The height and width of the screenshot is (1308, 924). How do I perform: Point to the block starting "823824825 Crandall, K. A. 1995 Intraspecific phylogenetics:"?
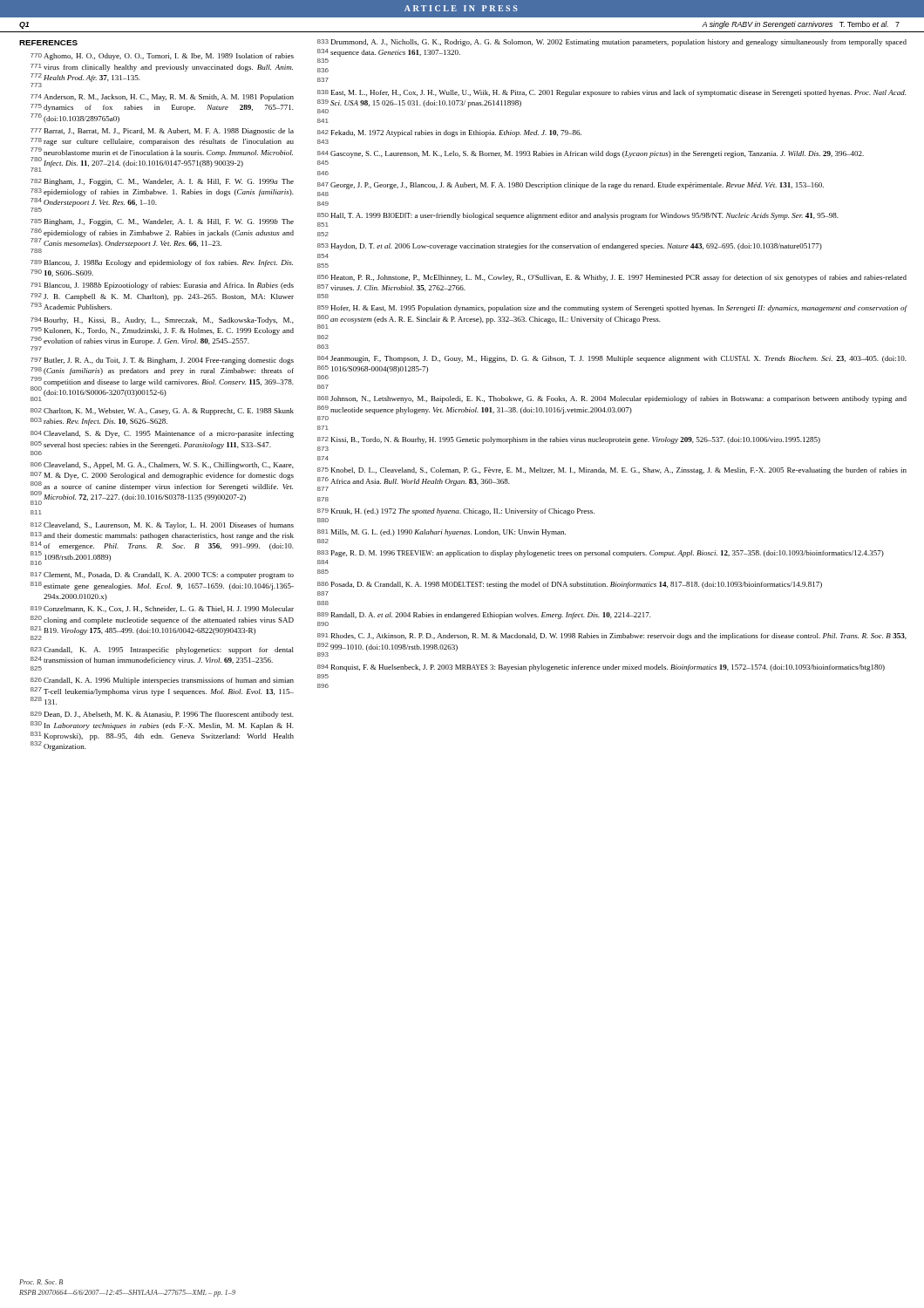click(156, 659)
